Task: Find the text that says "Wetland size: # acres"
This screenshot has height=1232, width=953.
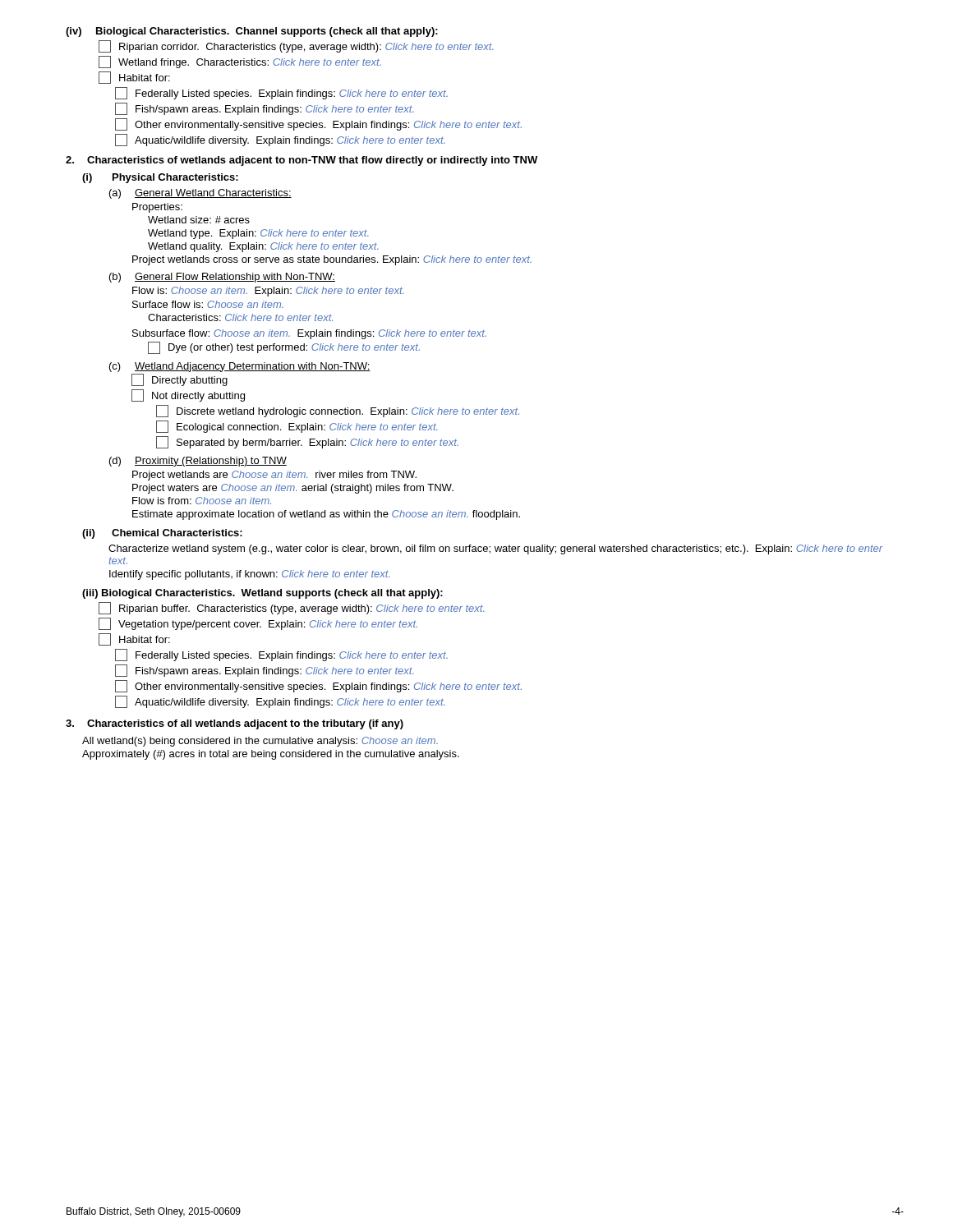Action: 199,220
